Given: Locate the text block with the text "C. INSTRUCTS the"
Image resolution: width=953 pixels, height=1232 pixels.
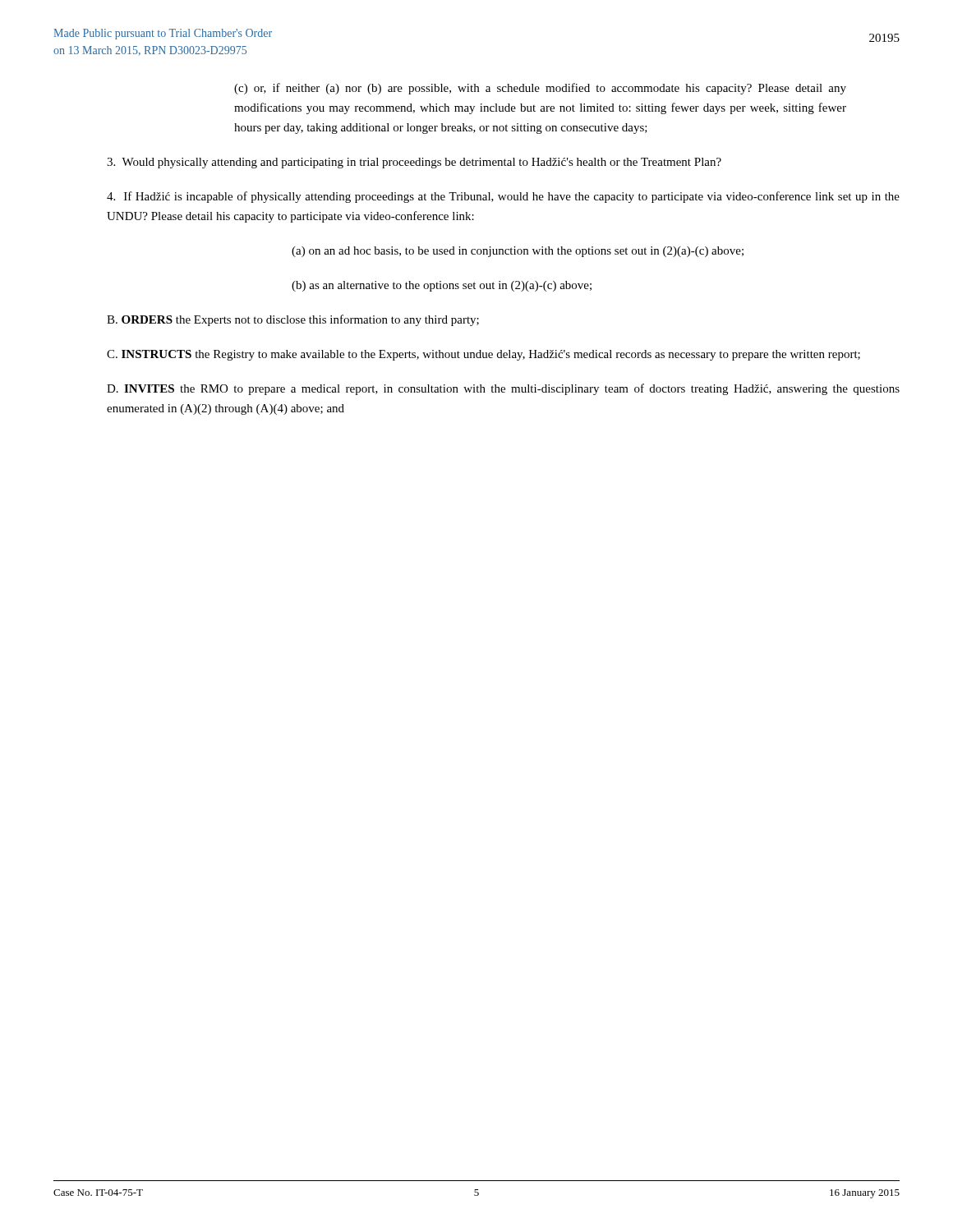Looking at the screenshot, I should point(484,354).
